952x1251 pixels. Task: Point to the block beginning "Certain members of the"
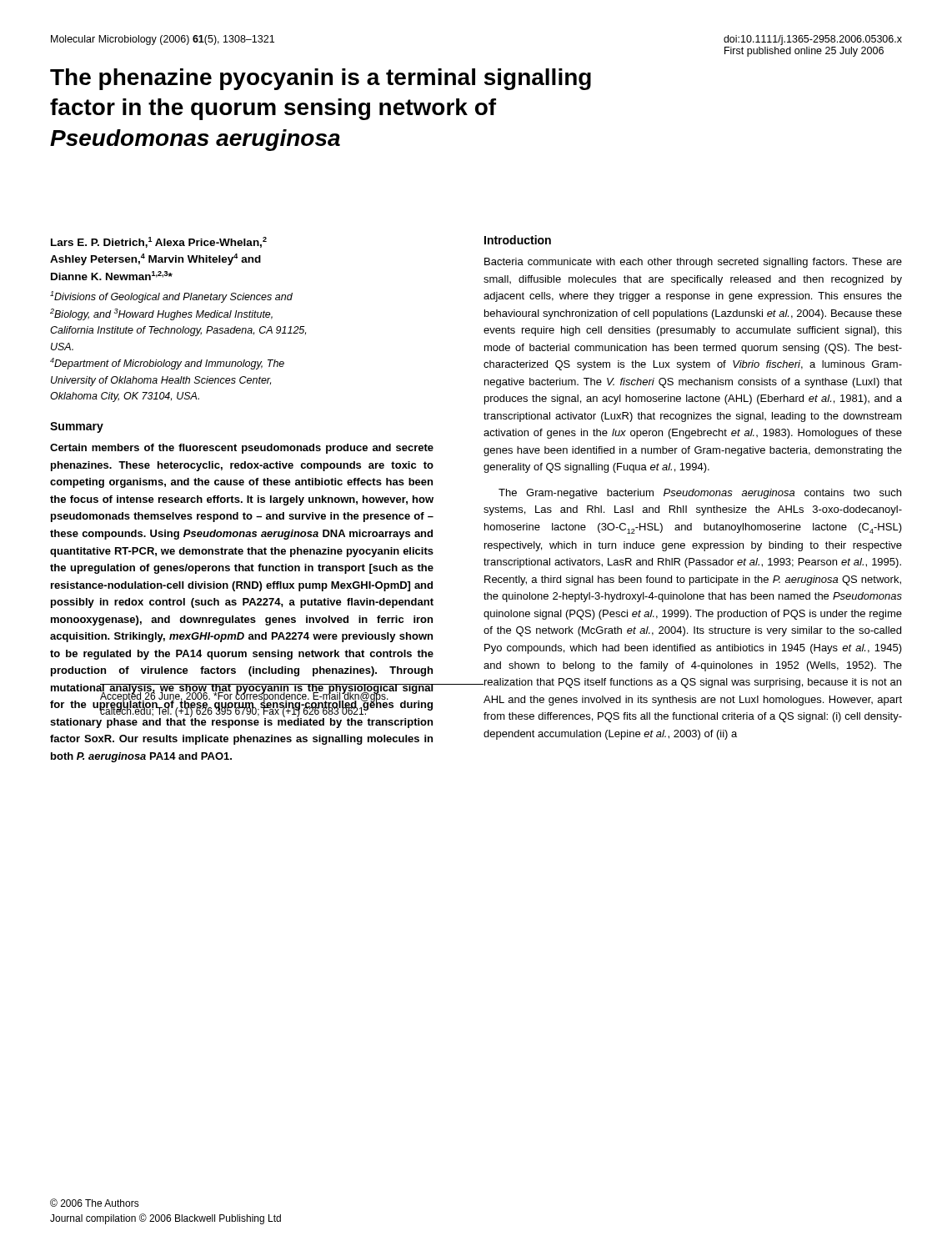tap(242, 602)
